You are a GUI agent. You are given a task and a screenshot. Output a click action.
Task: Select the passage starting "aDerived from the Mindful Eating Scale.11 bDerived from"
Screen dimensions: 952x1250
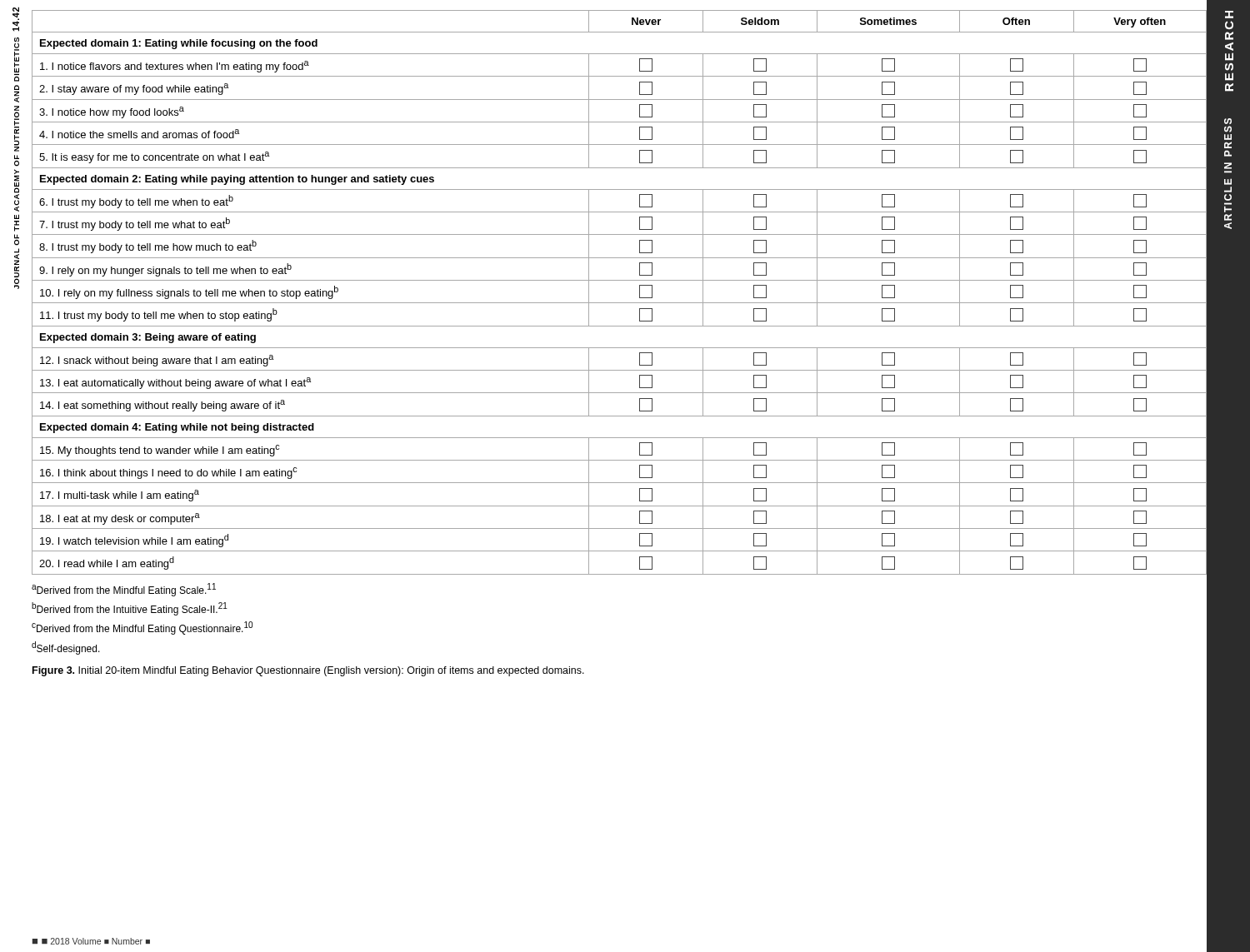124,590
